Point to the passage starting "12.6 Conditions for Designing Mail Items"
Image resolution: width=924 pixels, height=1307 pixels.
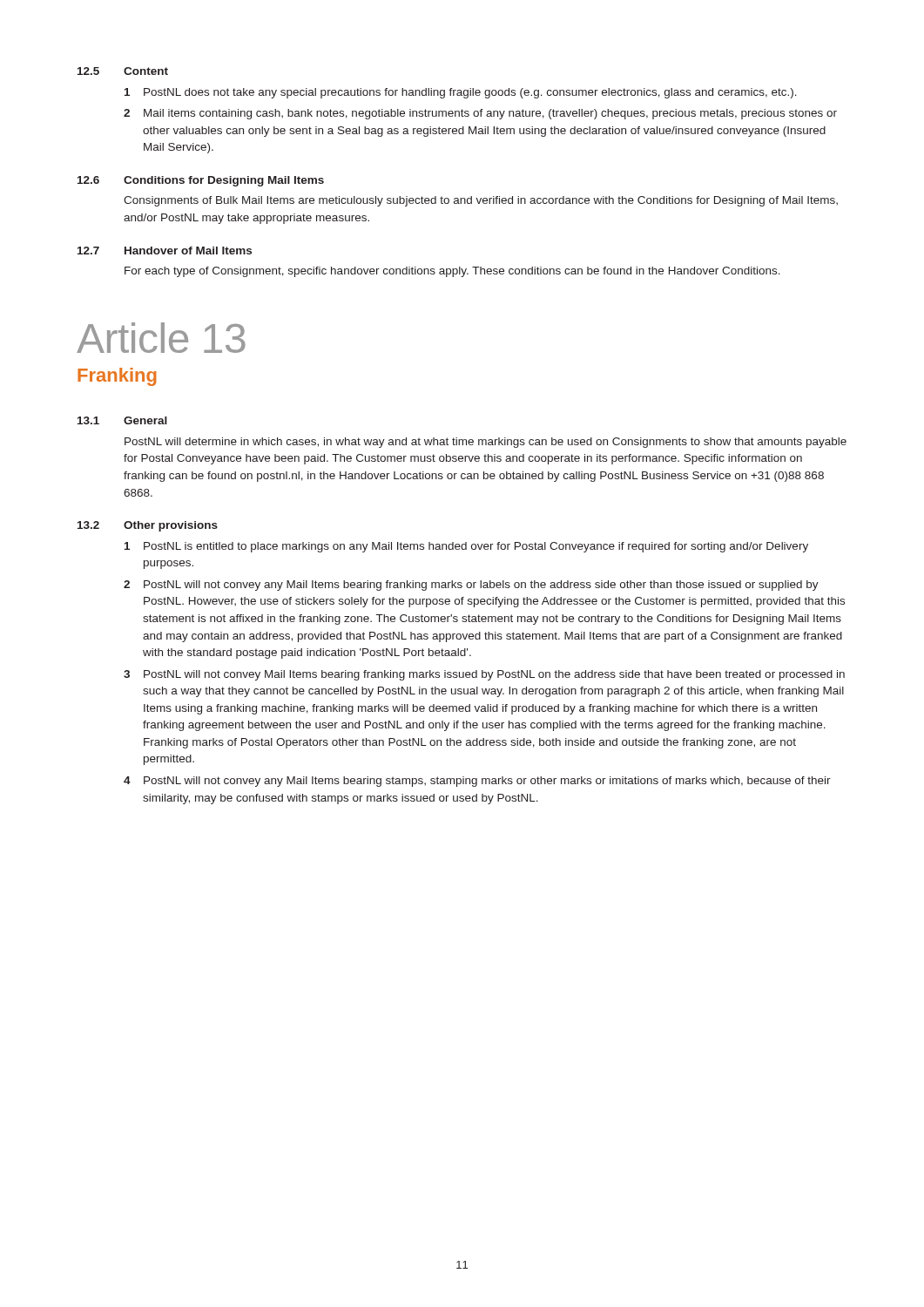tap(200, 180)
